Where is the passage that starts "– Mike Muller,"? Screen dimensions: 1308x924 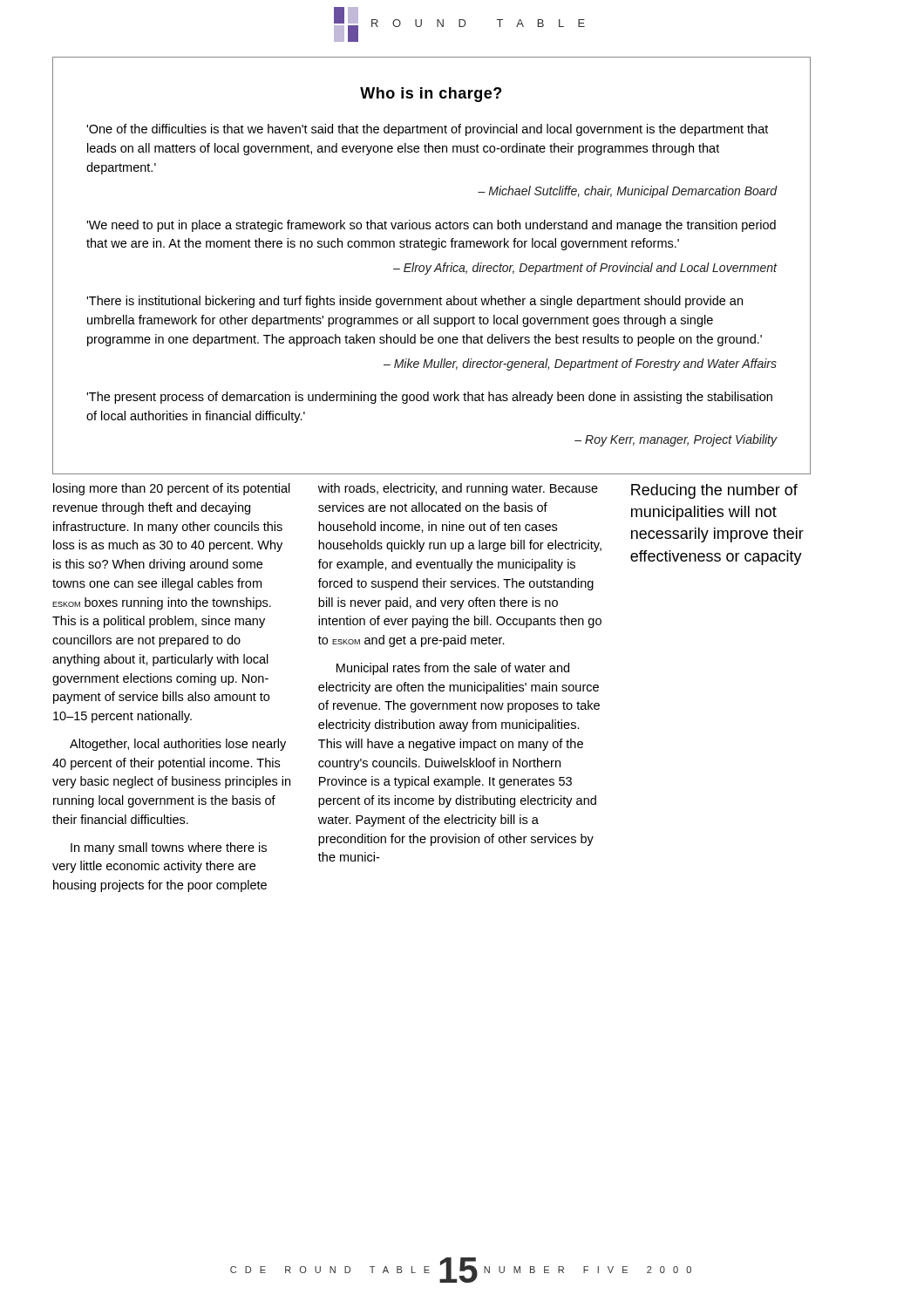(580, 363)
